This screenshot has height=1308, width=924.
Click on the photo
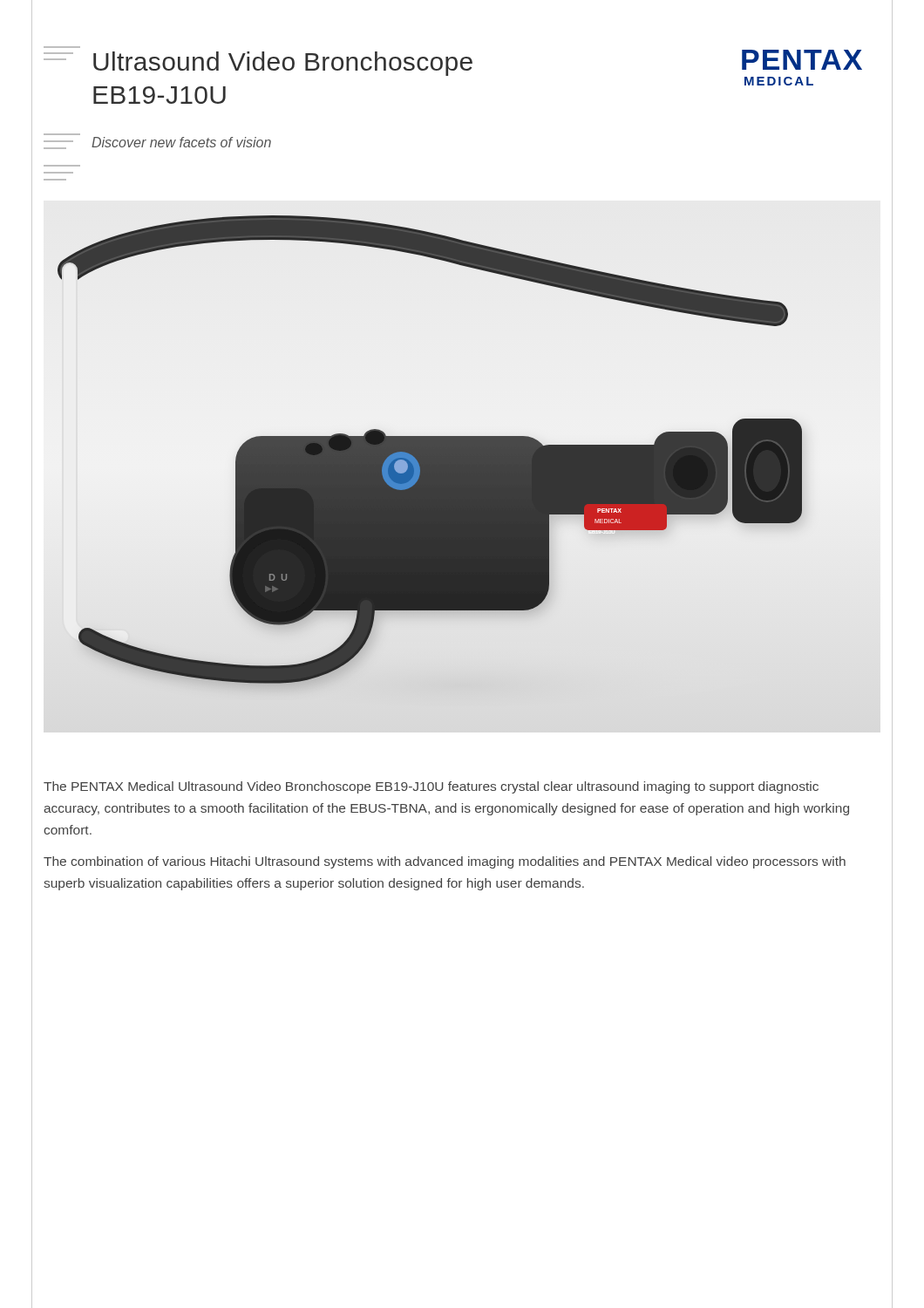pyautogui.click(x=462, y=466)
